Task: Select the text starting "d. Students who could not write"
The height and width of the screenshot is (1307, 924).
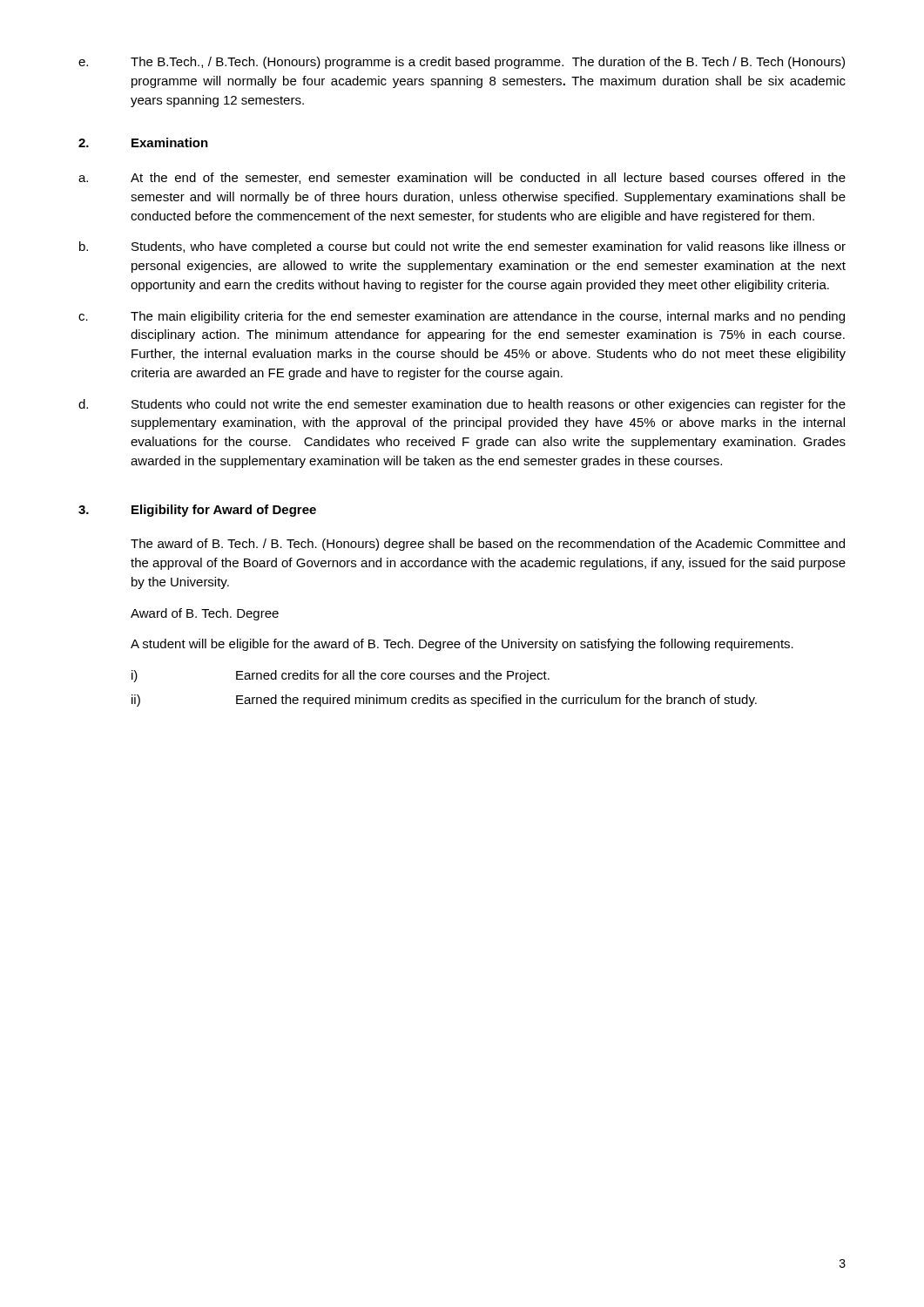Action: tap(462, 432)
